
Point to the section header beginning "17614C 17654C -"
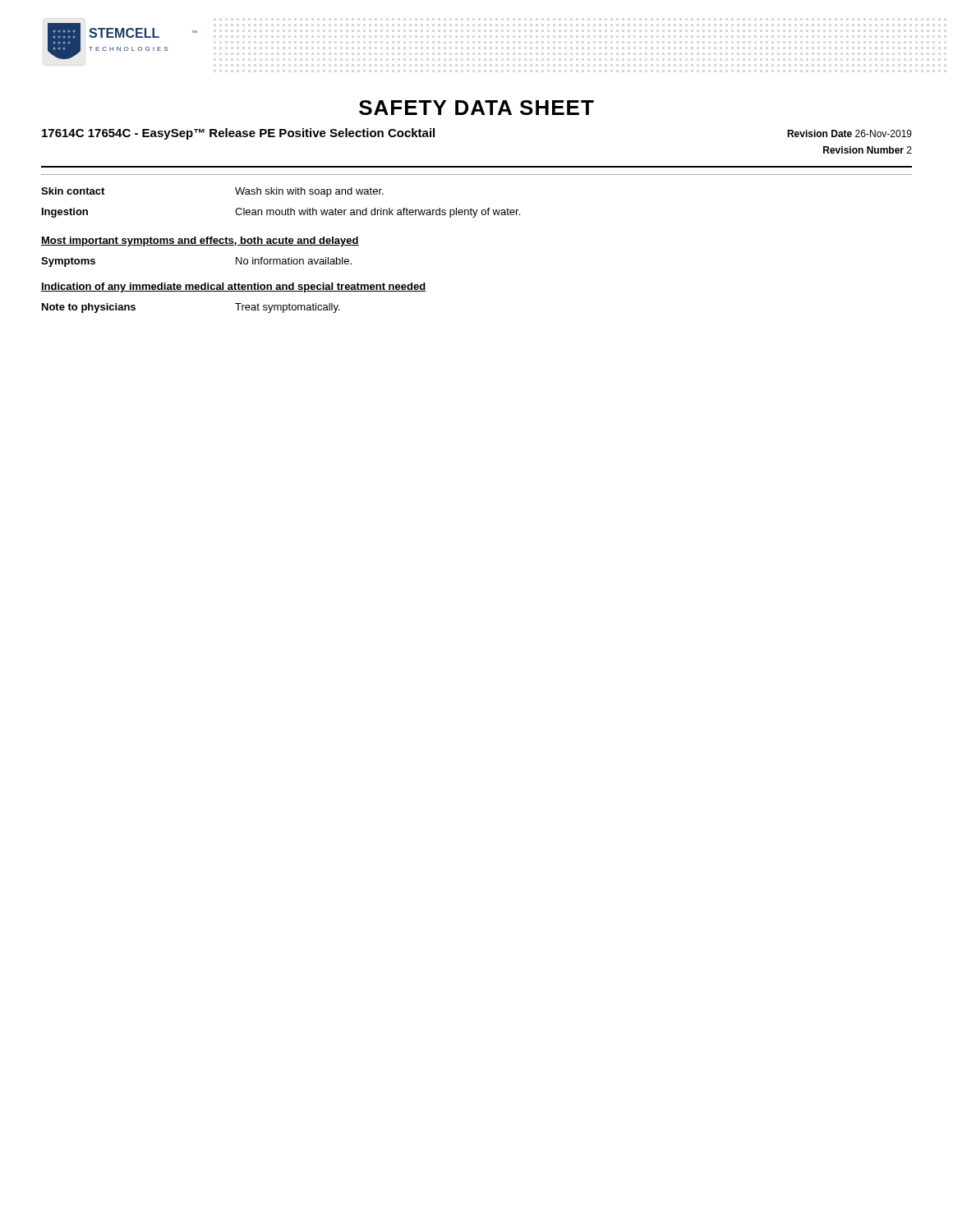238,133
